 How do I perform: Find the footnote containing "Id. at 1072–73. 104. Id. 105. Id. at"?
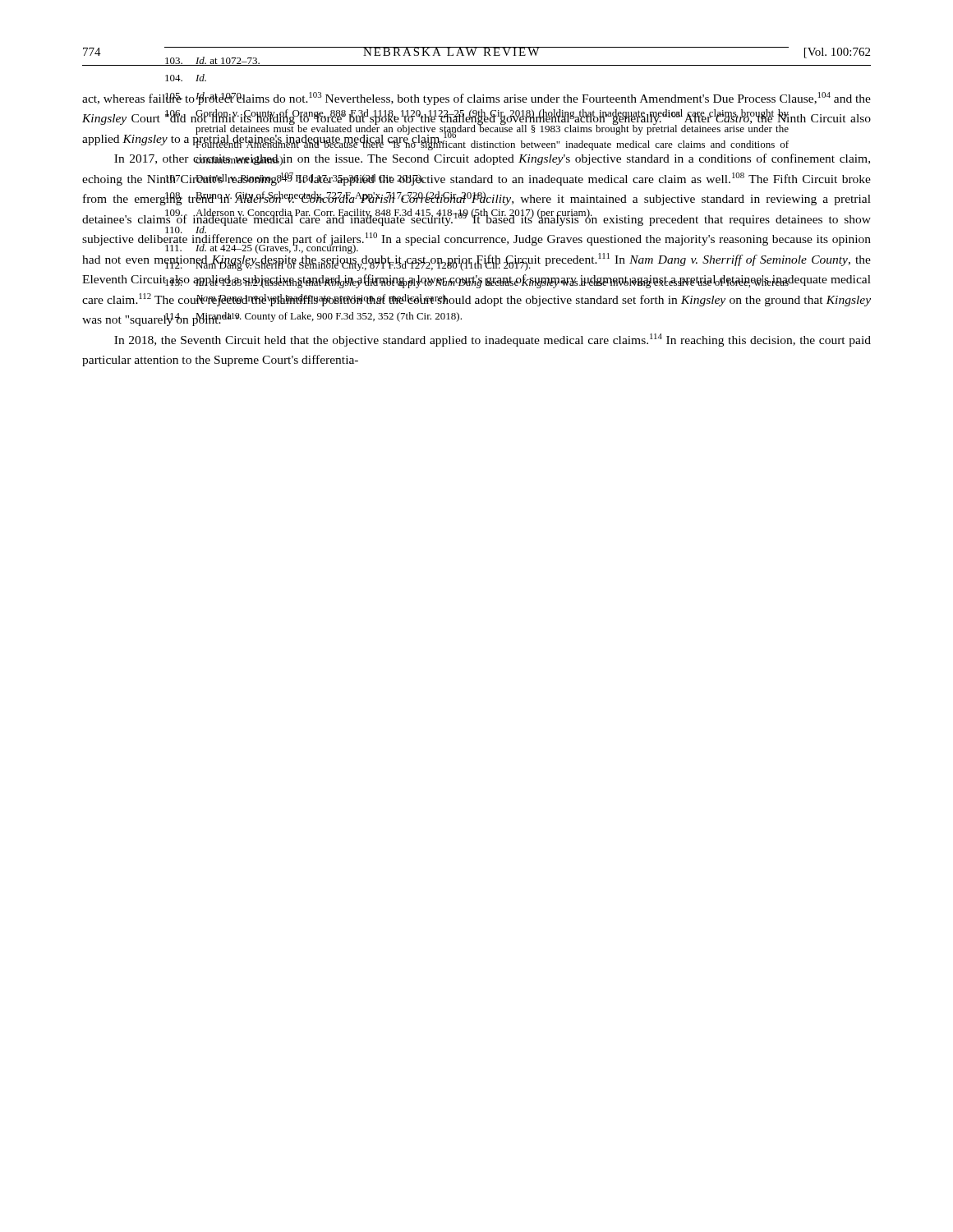click(x=476, y=188)
